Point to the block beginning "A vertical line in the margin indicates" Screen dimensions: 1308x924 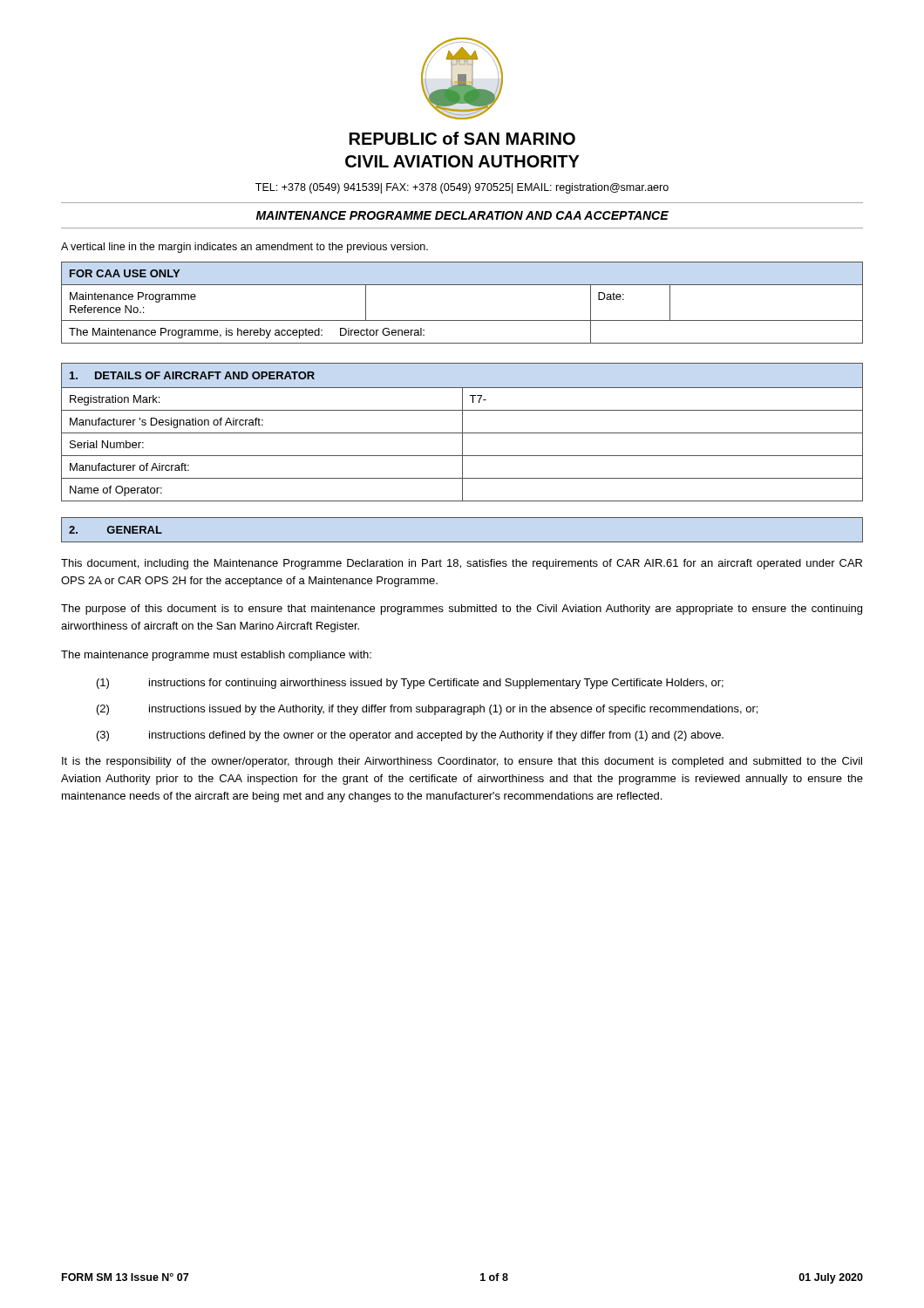(245, 247)
